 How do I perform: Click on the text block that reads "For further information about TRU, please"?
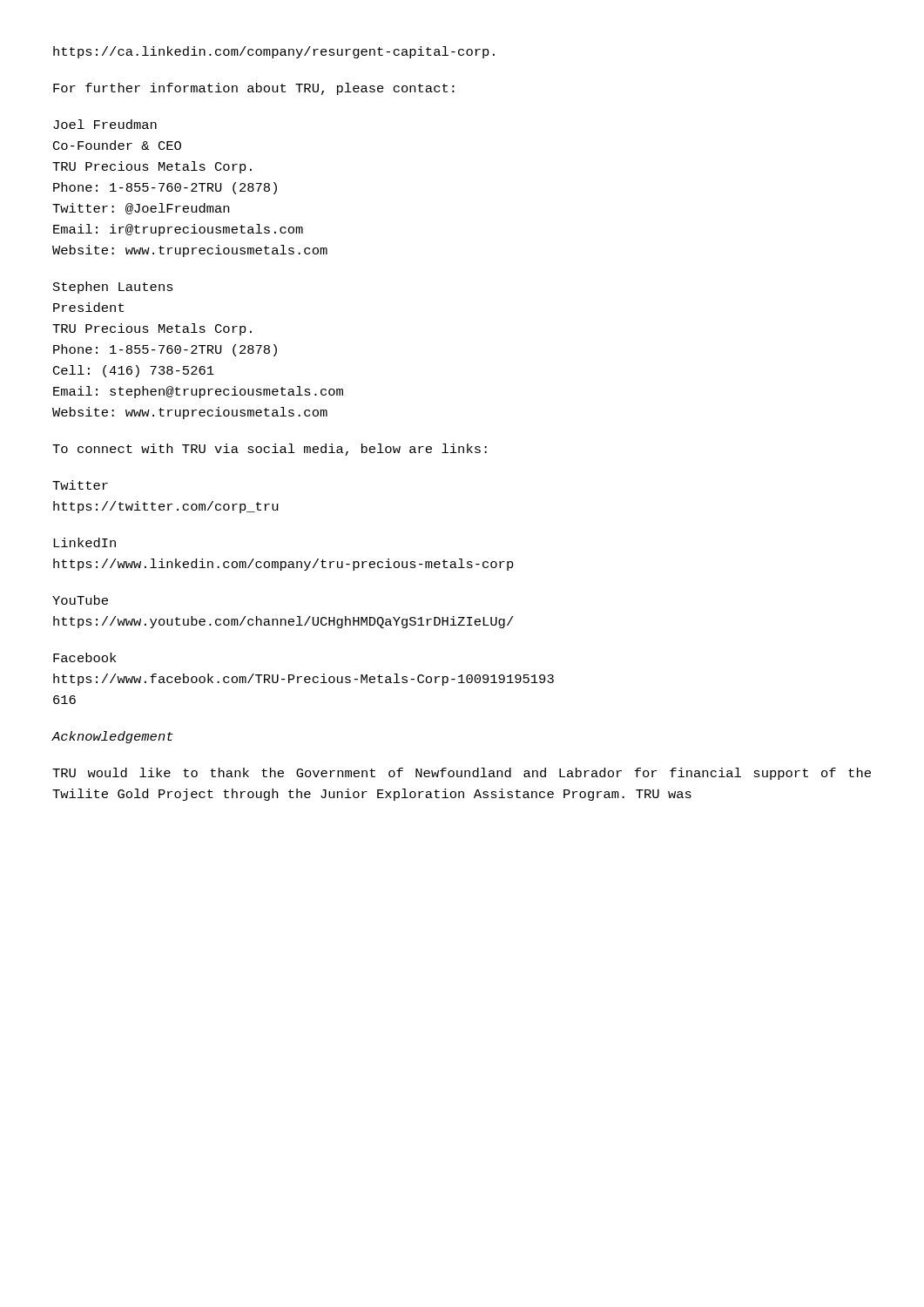255,89
